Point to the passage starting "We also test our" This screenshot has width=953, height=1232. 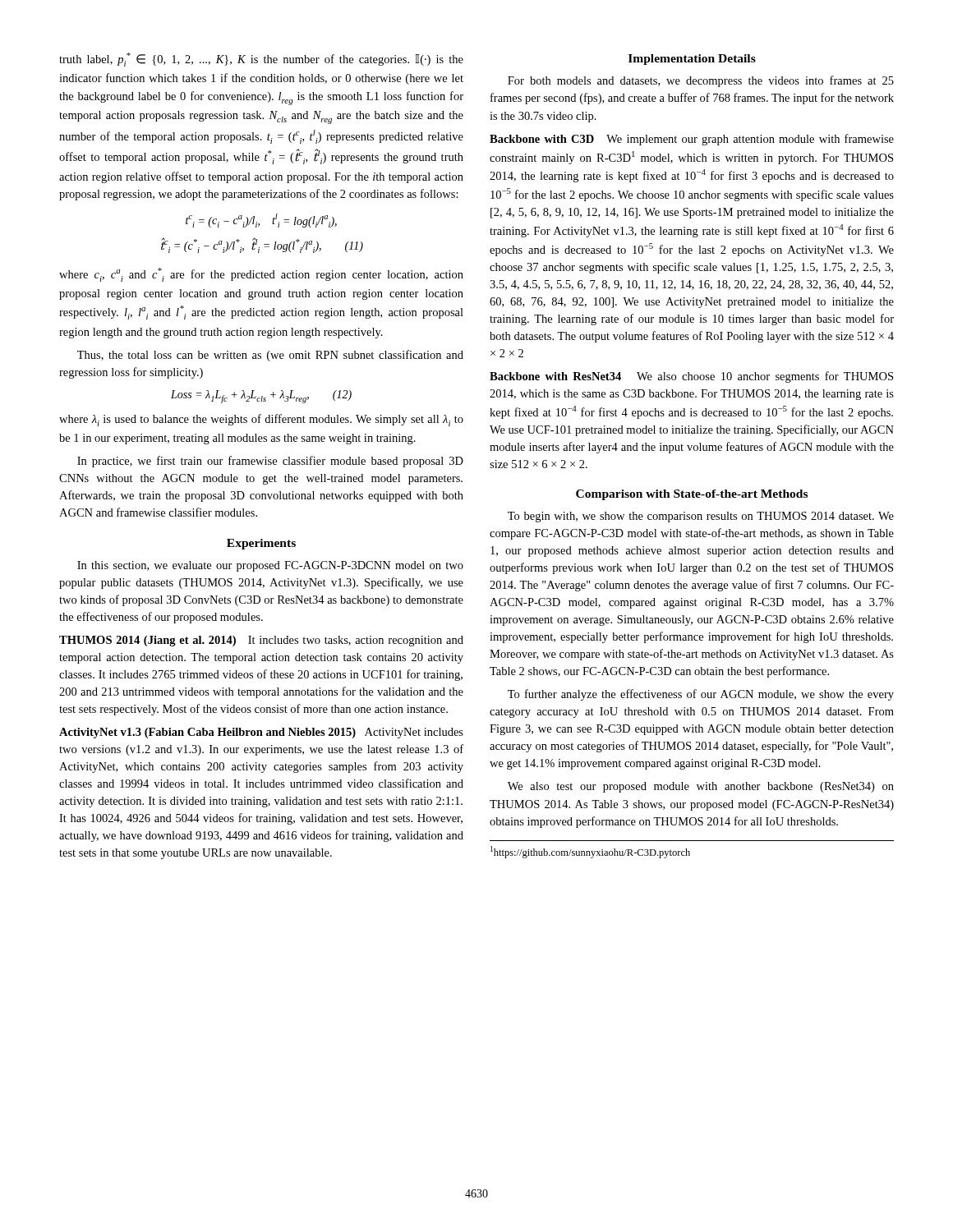[692, 804]
